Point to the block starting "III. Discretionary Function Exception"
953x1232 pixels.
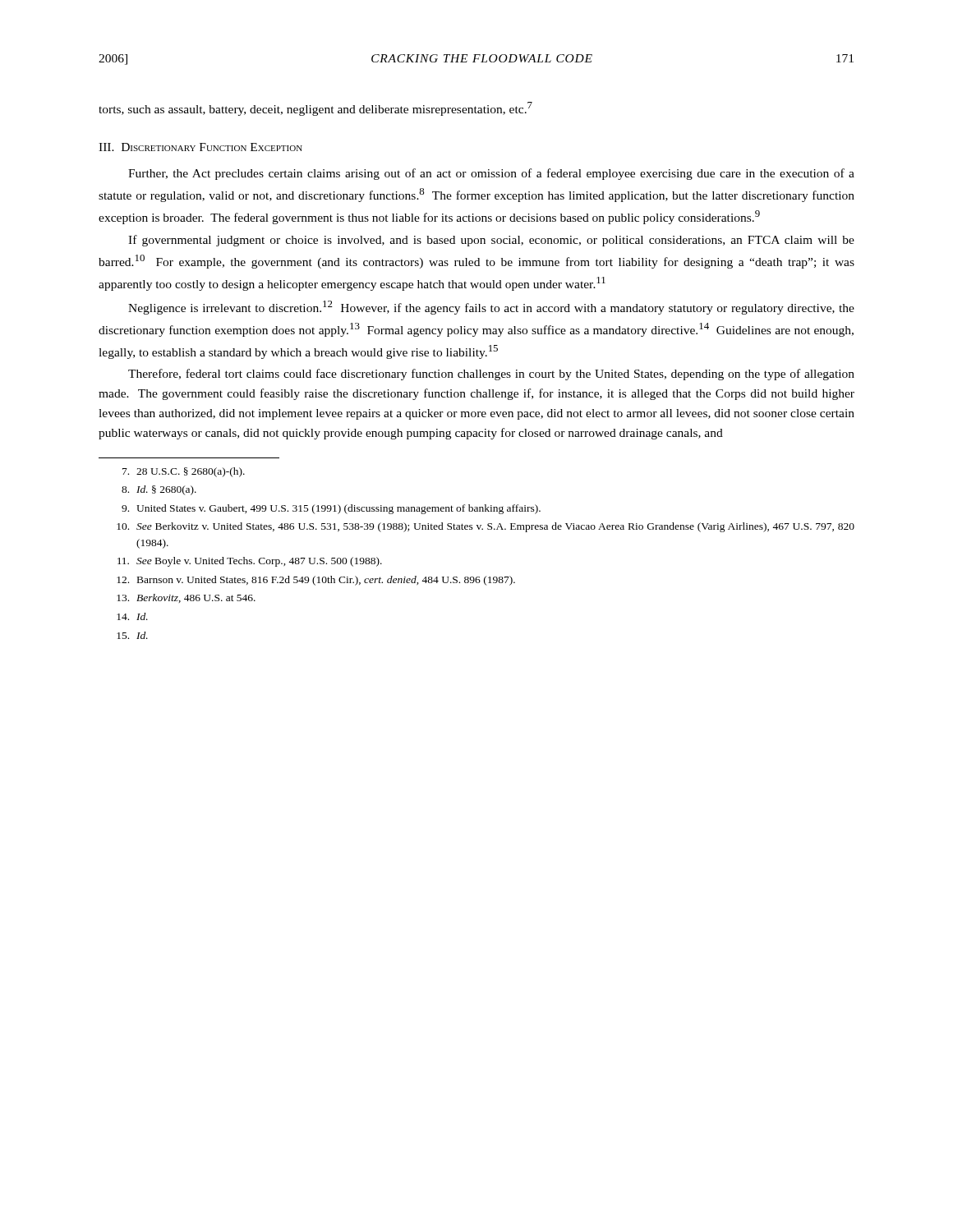pos(200,147)
